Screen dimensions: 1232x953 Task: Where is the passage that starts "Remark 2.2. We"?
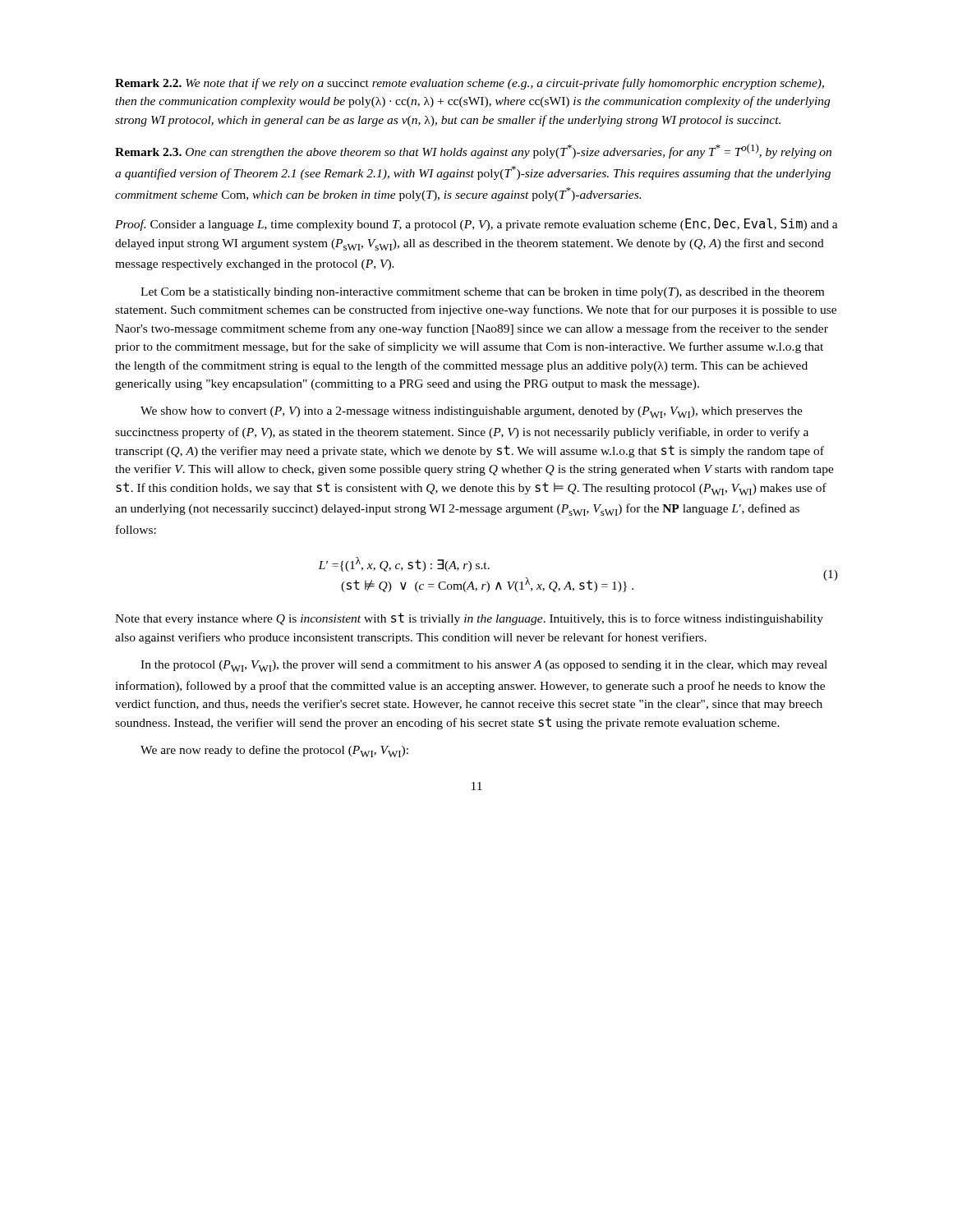476,102
